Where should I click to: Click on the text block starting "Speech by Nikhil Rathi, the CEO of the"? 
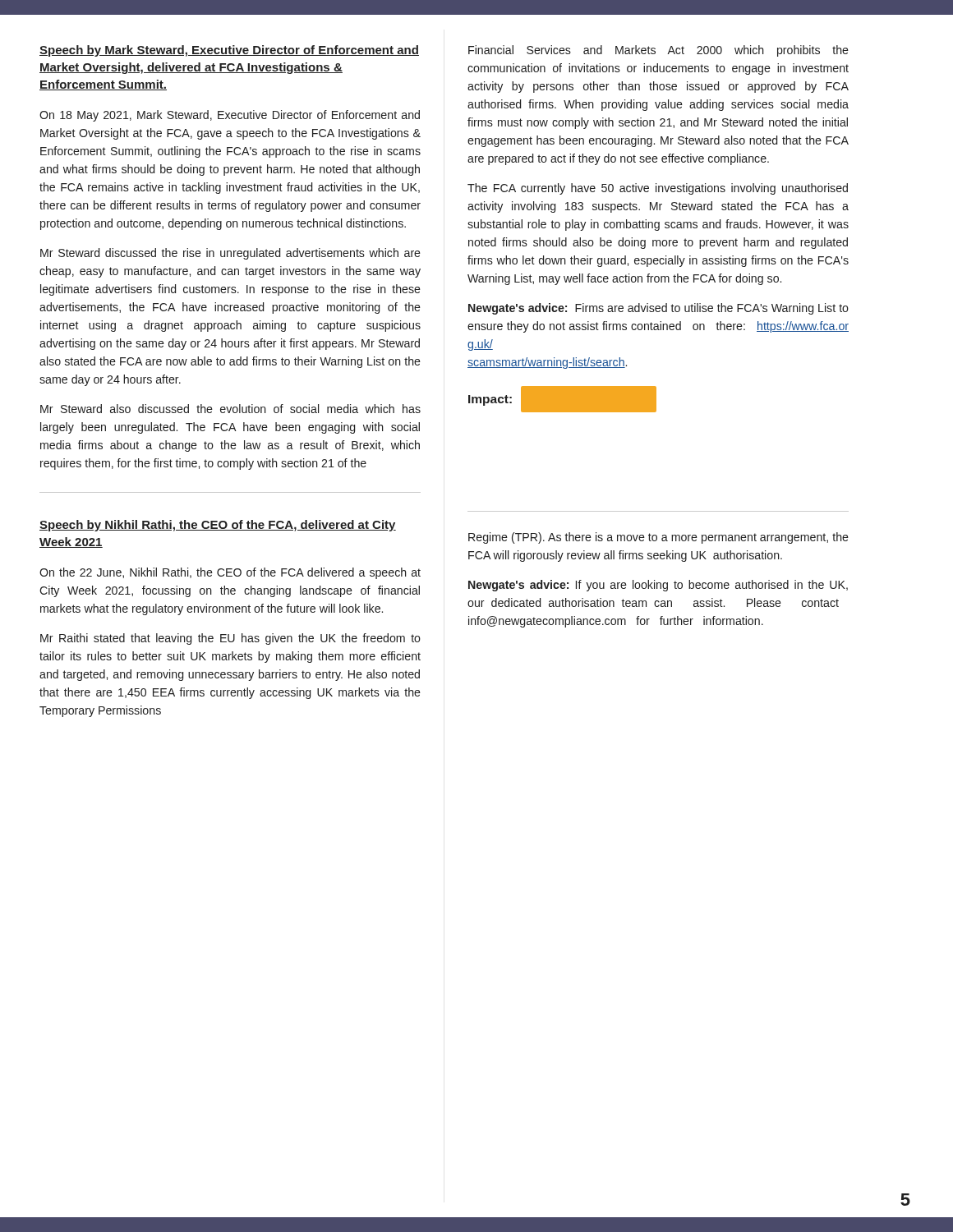point(217,533)
